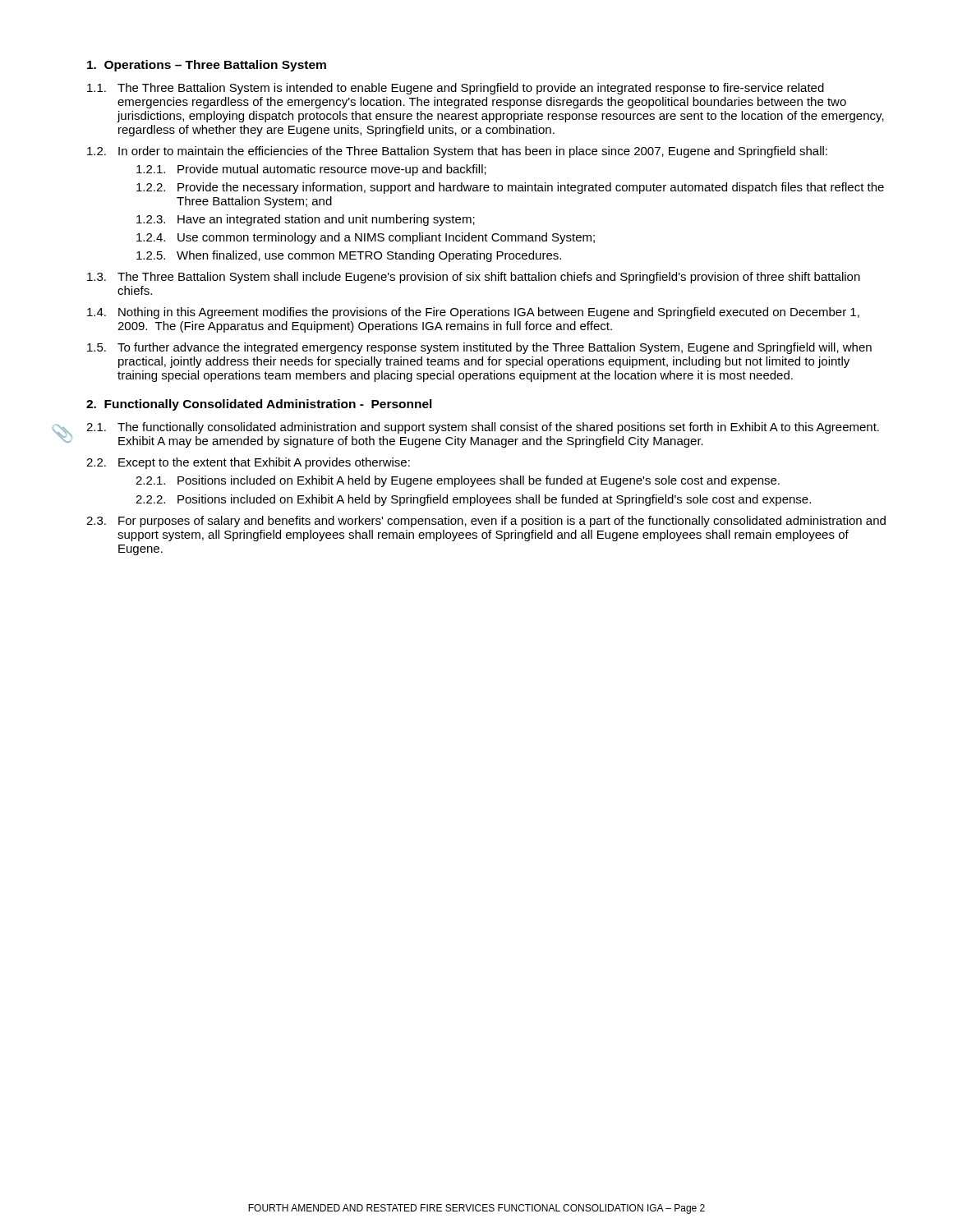Navigate to the region starting "2.4. Use common terminology"
953x1232 pixels.
coord(513,237)
